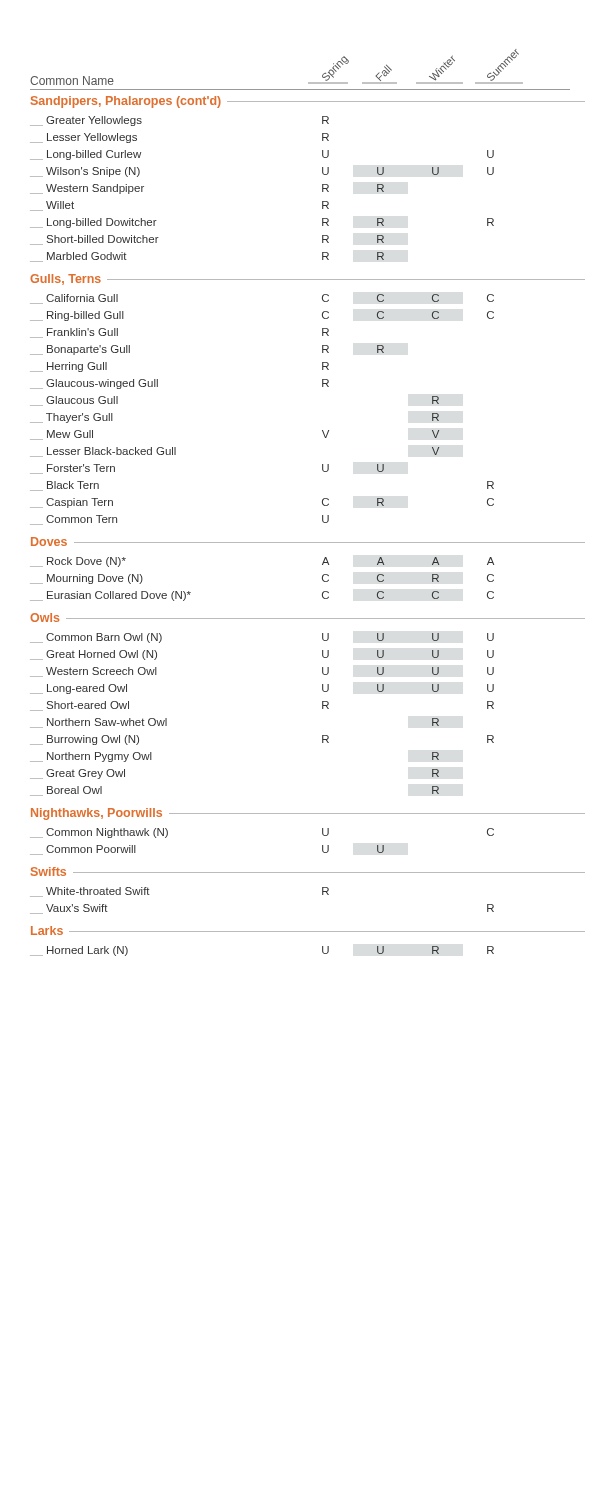Point to the block beginning "__ Wilson's Snipe (N) U U"
The width and height of the screenshot is (600, 1500).
[x=96, y=172]
